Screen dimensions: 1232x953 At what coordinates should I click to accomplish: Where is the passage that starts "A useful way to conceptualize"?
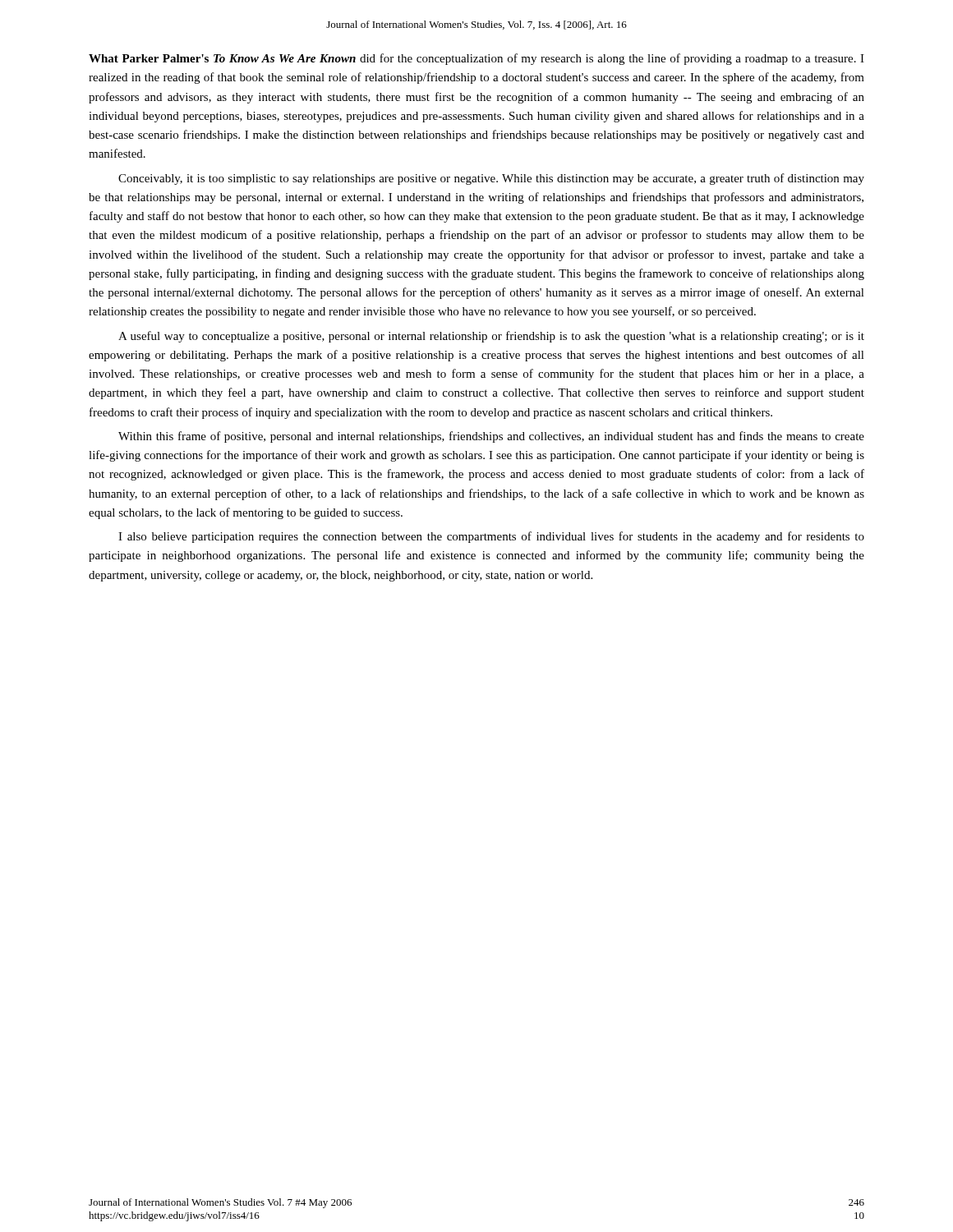(476, 374)
